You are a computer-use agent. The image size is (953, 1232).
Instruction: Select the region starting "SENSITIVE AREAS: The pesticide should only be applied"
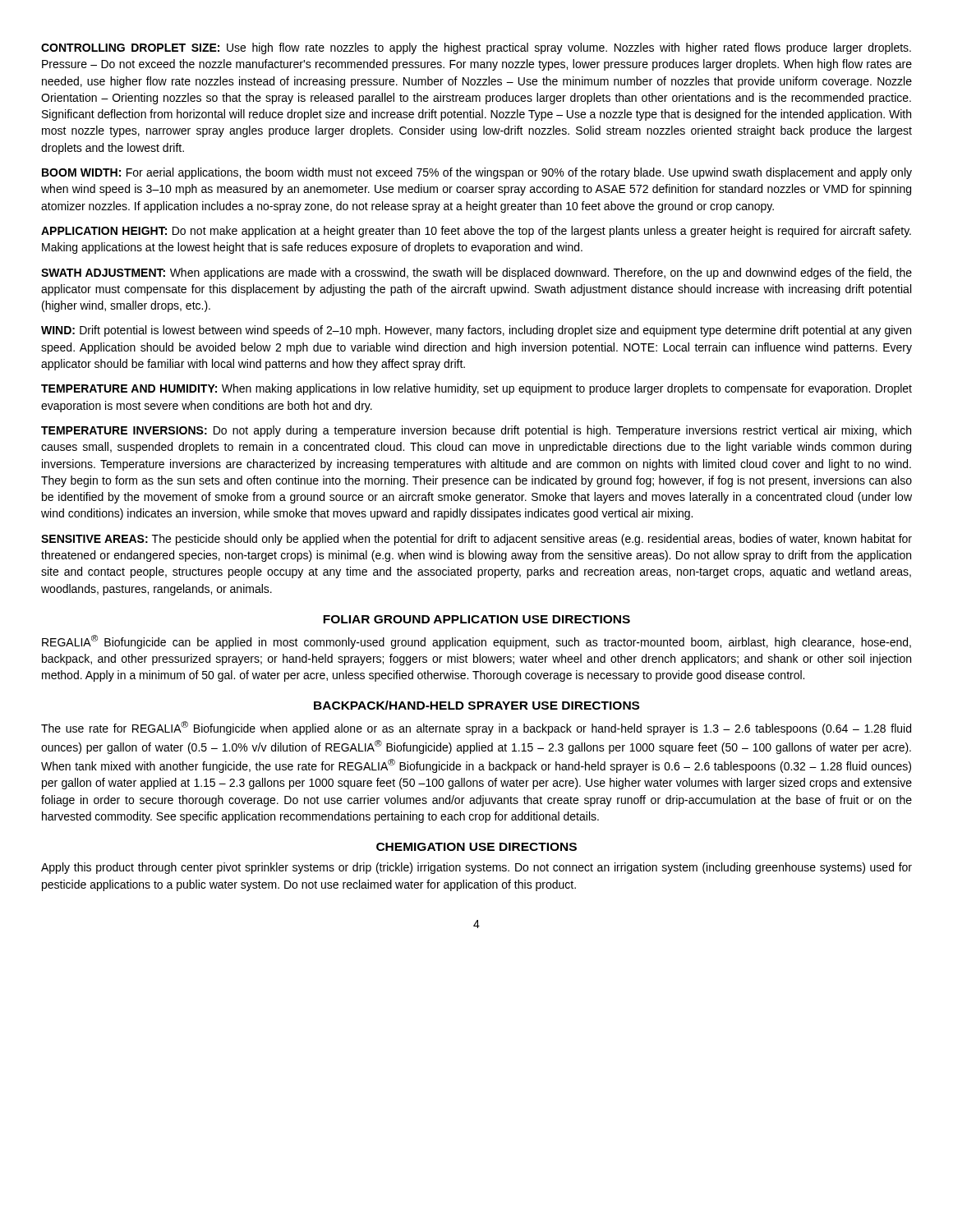click(476, 564)
